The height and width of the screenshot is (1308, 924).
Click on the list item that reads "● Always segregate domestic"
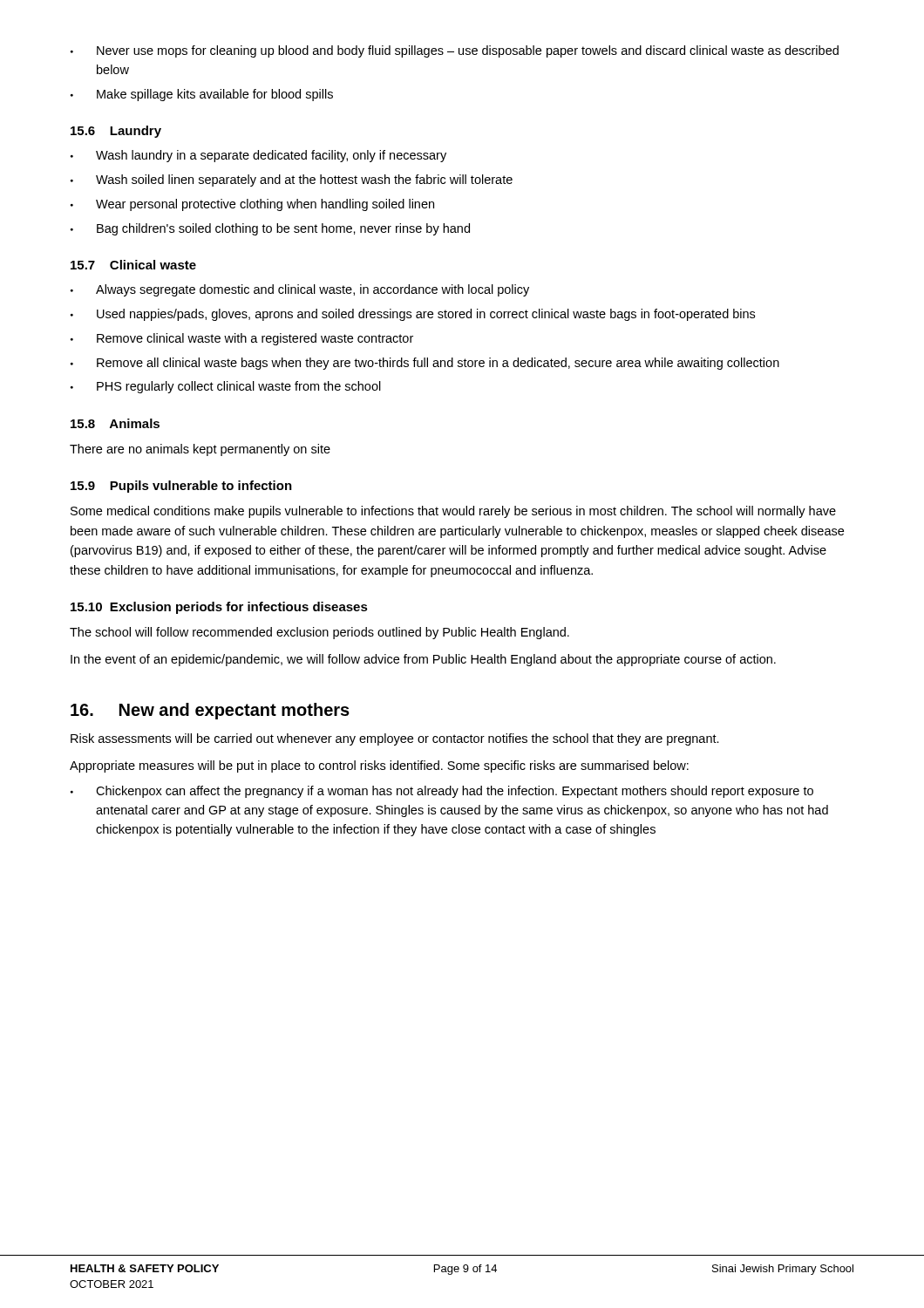click(462, 290)
